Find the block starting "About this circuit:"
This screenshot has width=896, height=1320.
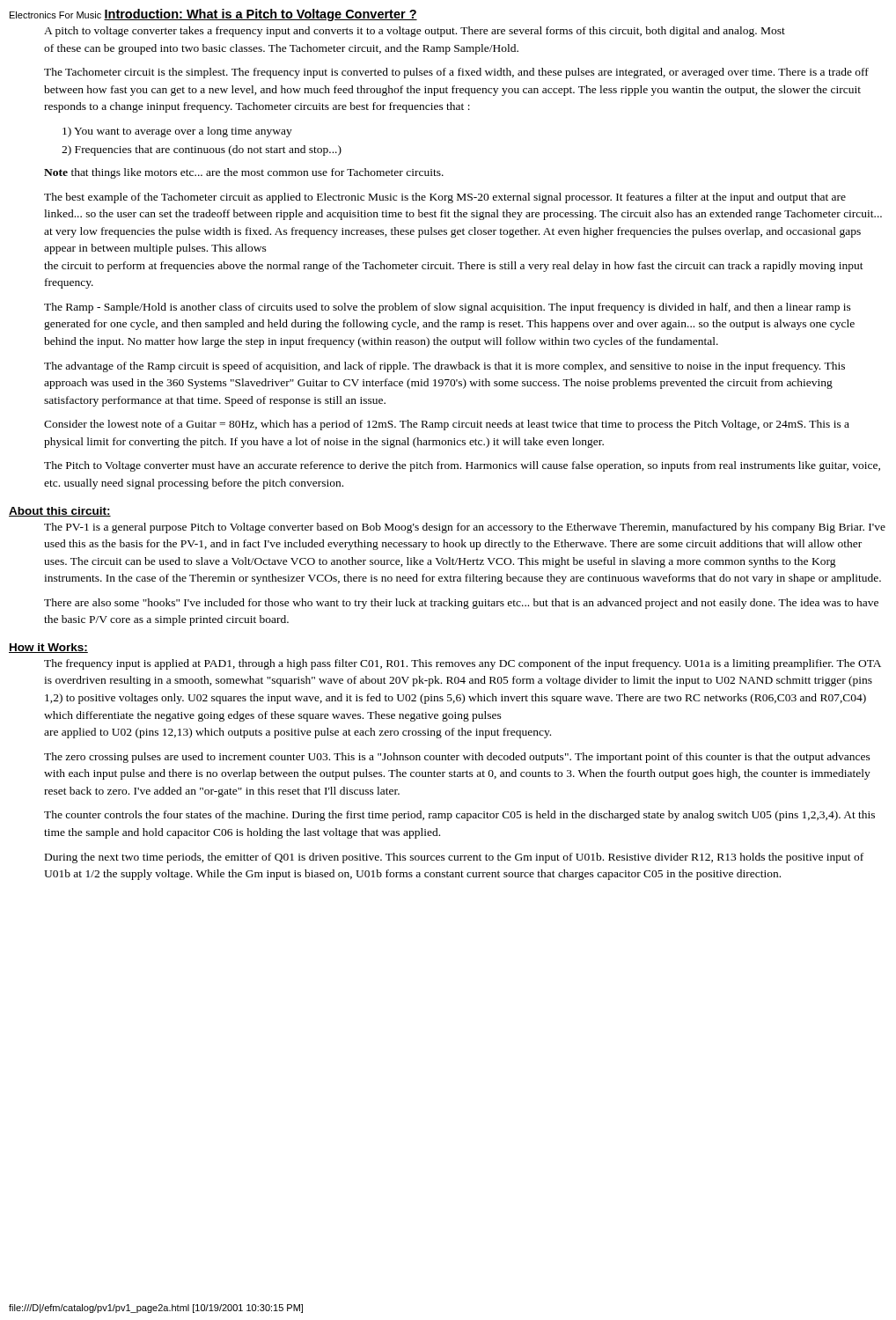point(60,510)
